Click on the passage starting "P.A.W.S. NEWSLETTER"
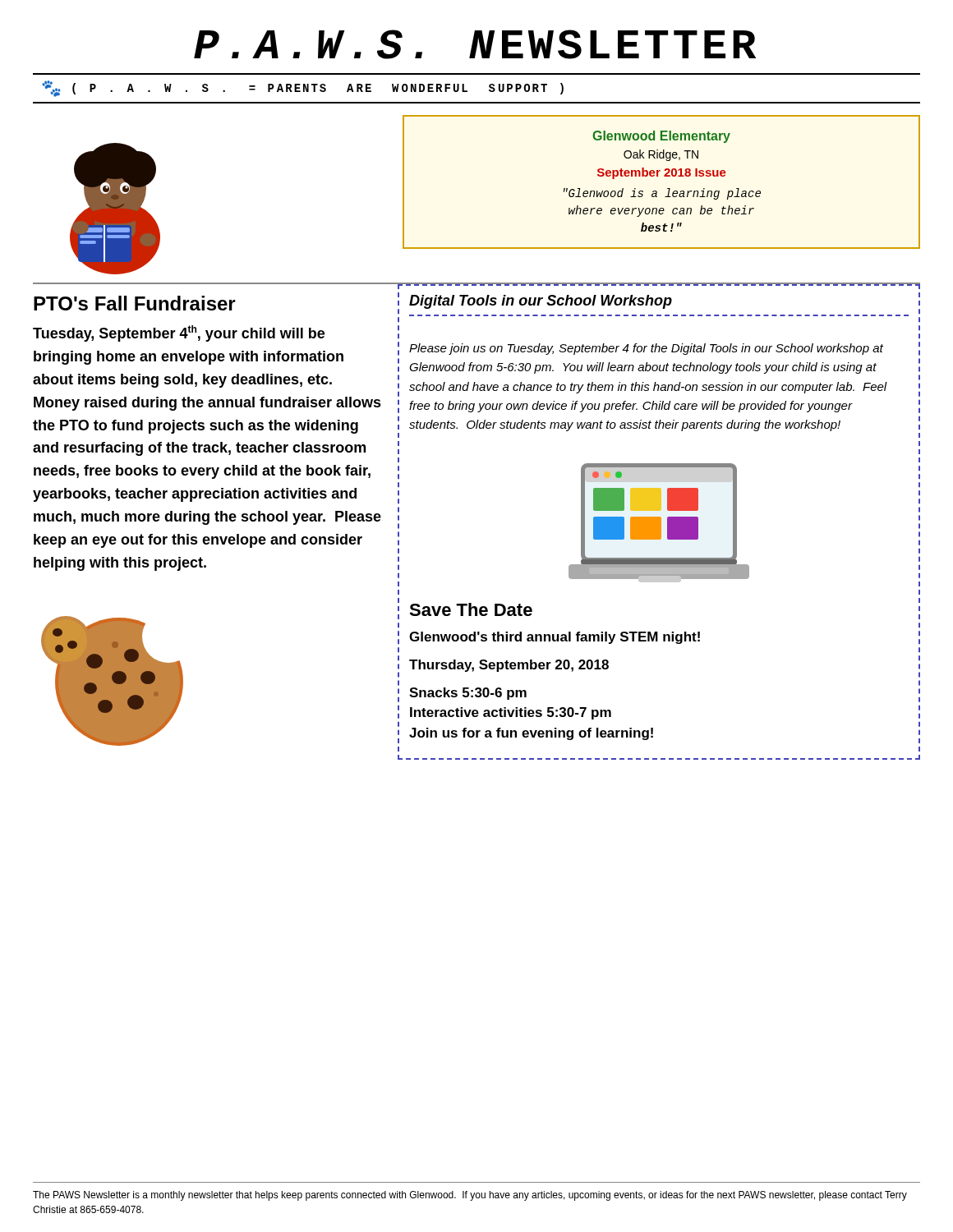Viewport: 953px width, 1232px height. click(476, 47)
